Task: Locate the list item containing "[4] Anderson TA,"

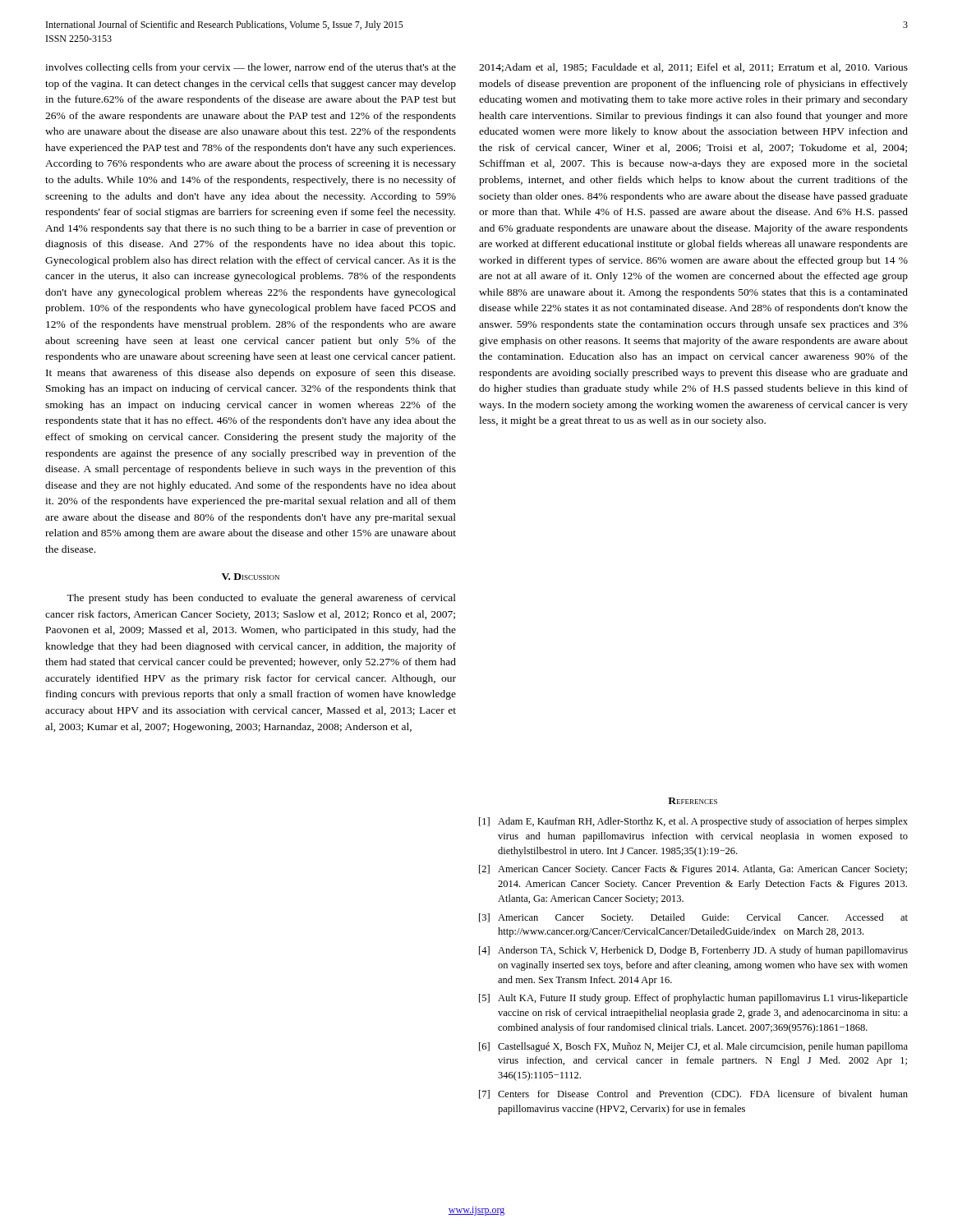Action: point(693,966)
